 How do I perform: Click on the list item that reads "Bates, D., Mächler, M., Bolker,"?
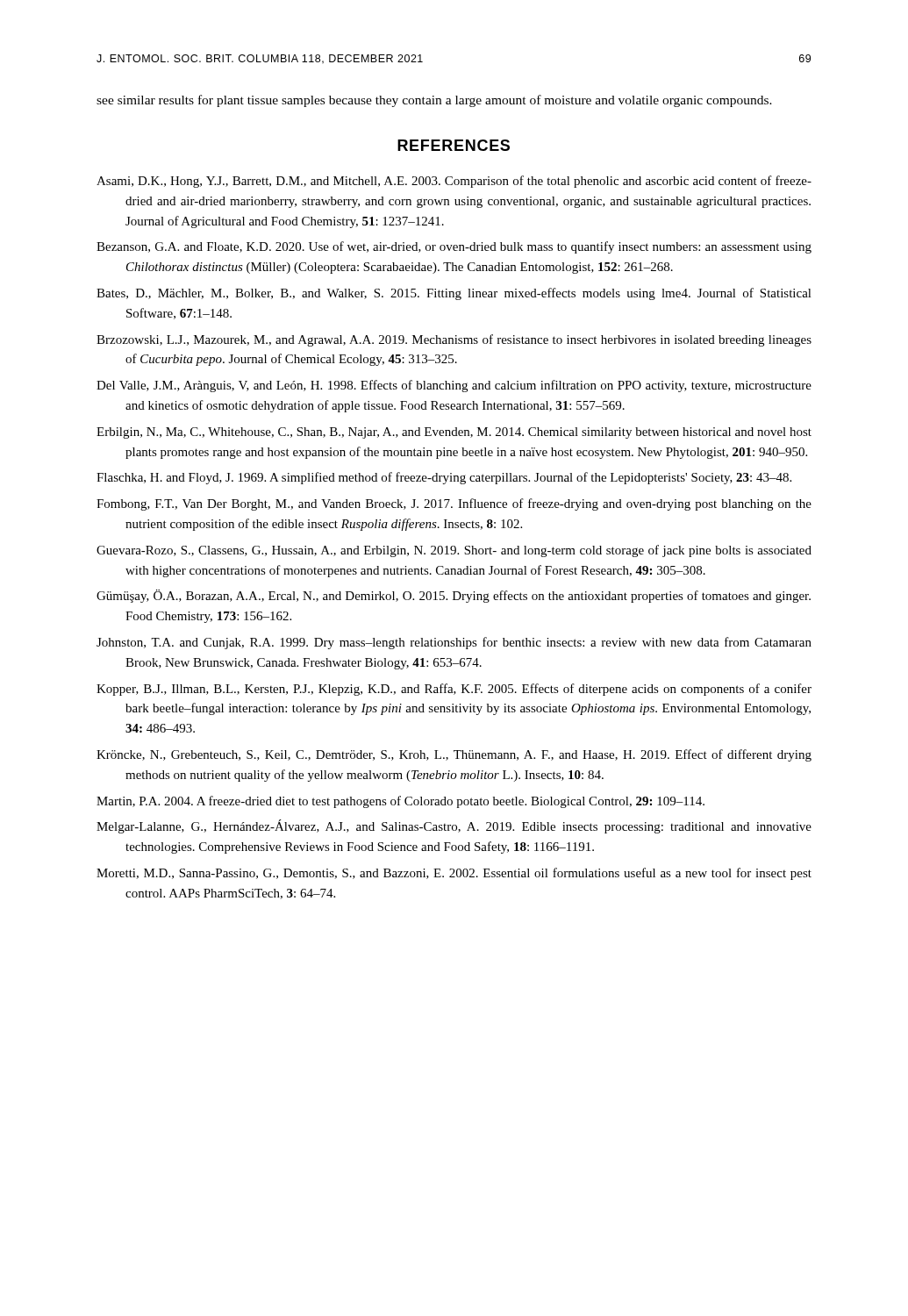[454, 303]
